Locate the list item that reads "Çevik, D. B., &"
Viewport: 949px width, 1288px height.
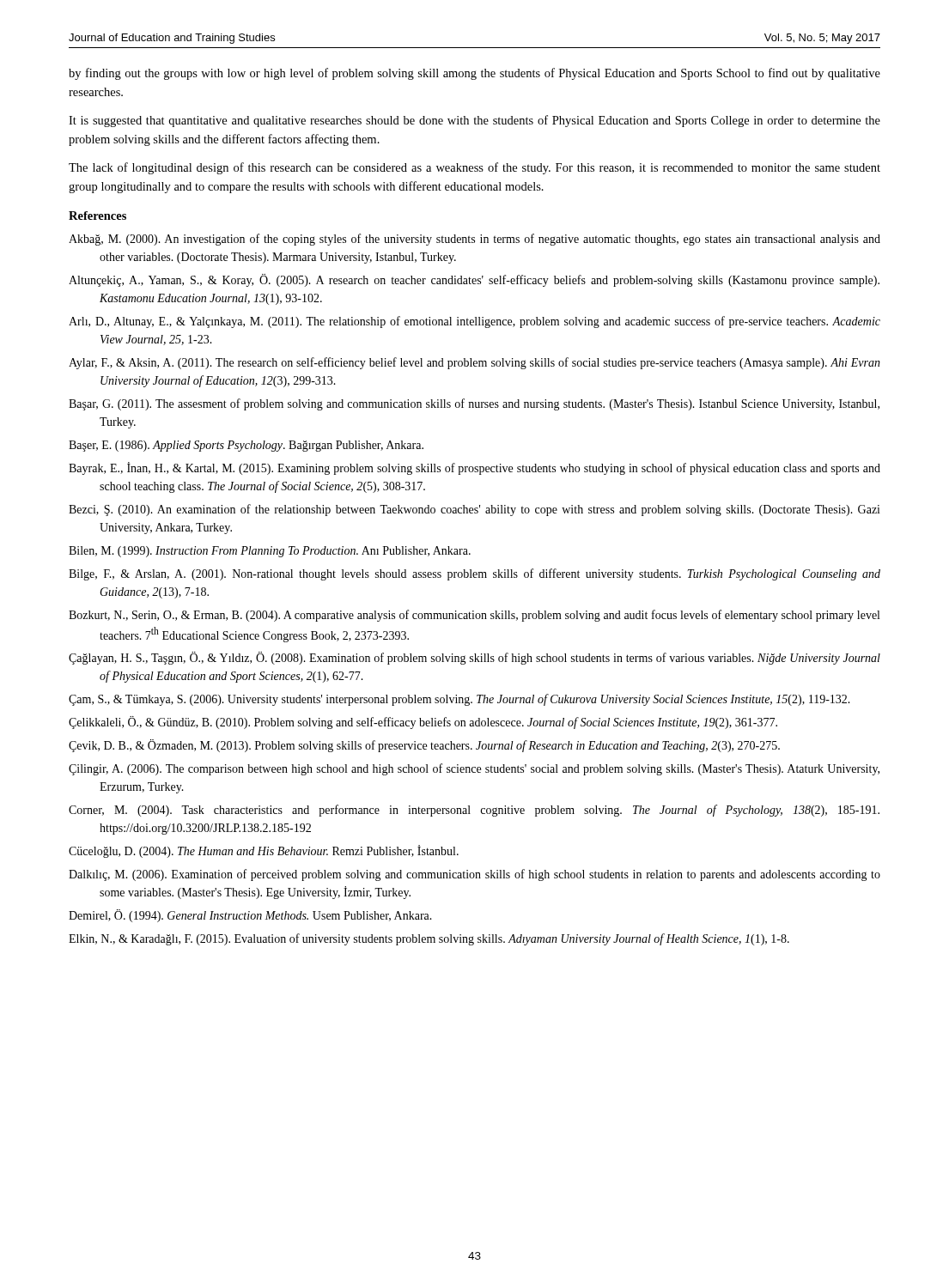(x=425, y=746)
